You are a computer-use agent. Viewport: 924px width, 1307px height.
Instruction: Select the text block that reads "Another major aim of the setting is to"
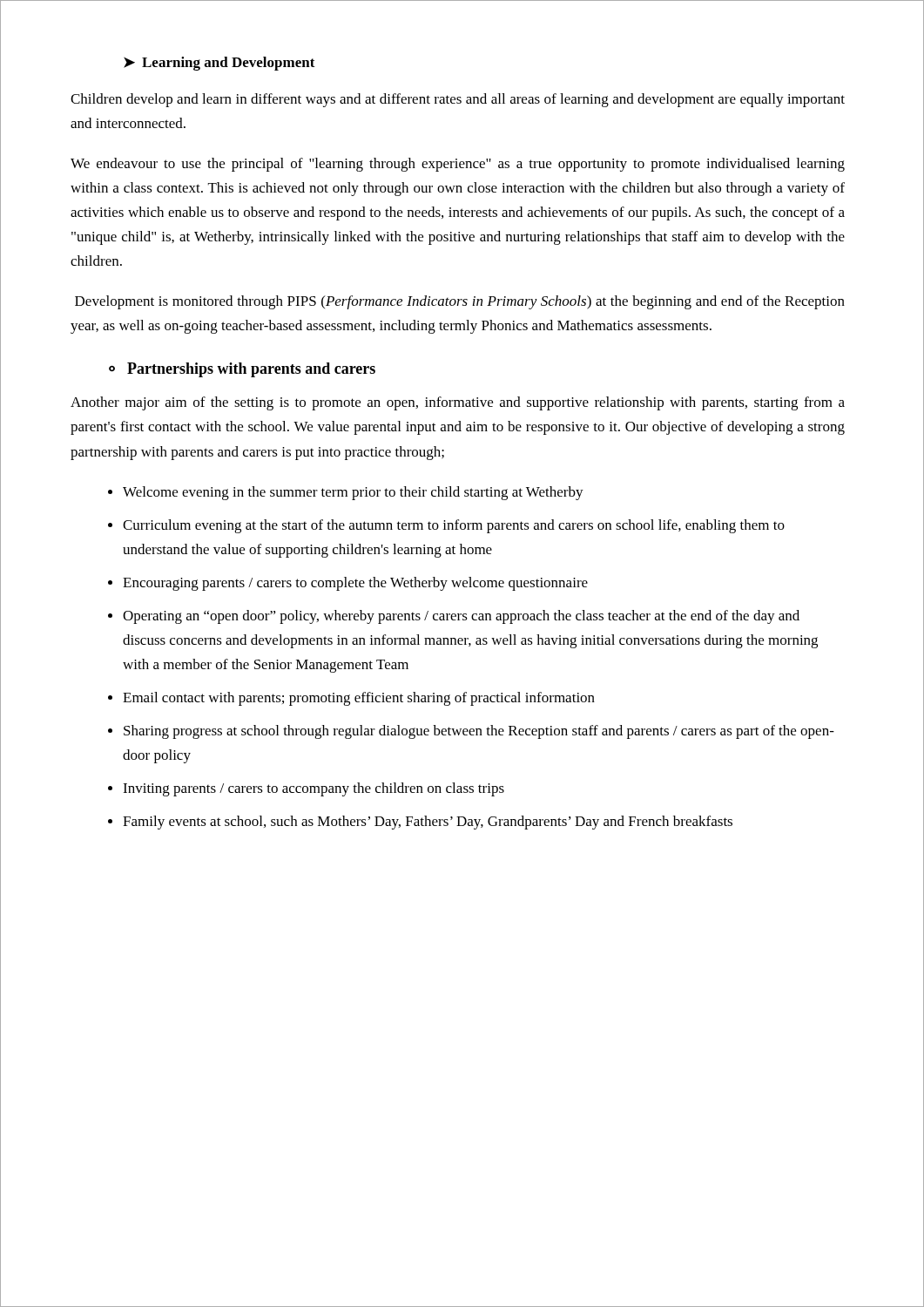coord(458,427)
